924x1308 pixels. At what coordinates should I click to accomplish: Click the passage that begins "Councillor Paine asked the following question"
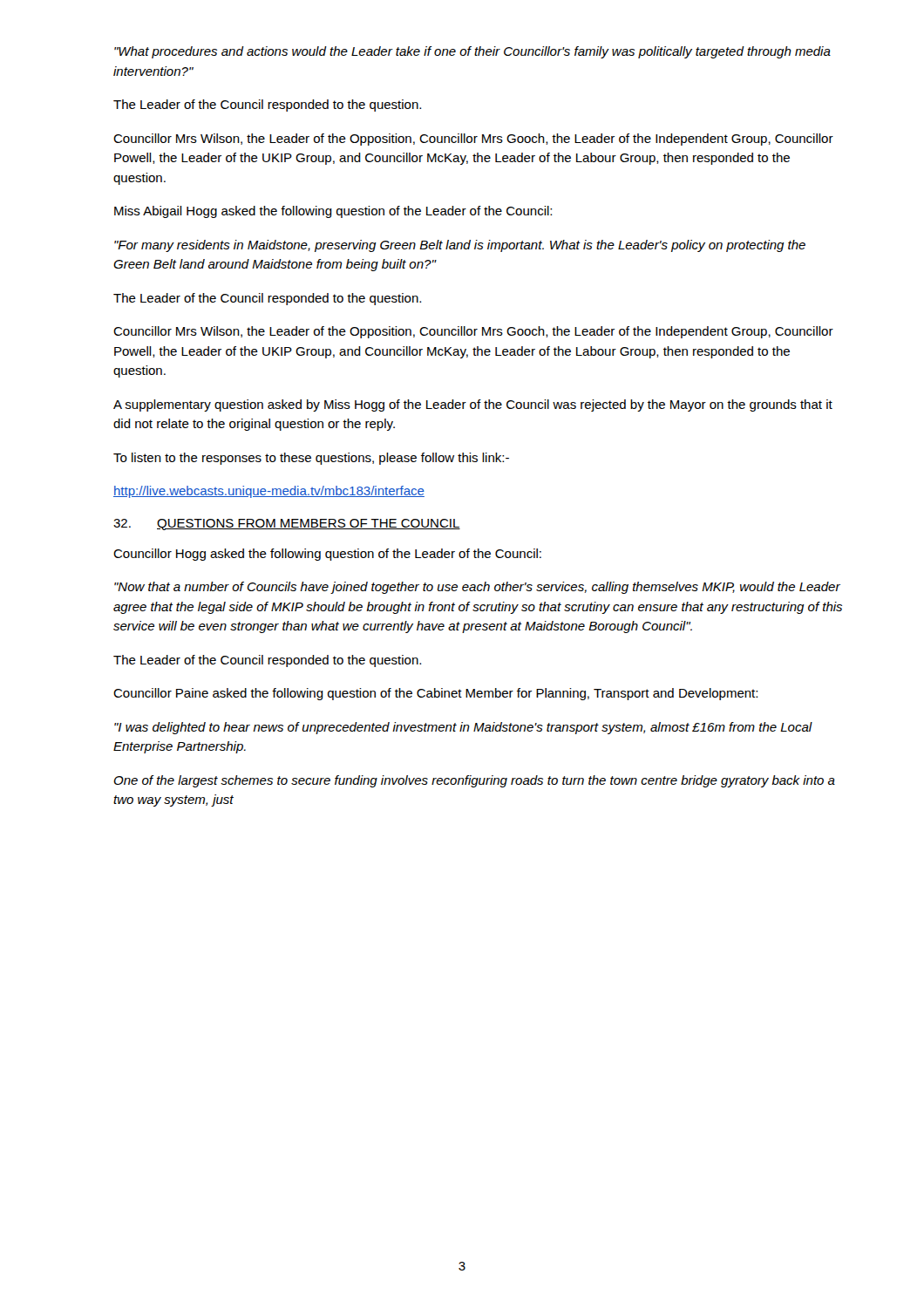436,693
